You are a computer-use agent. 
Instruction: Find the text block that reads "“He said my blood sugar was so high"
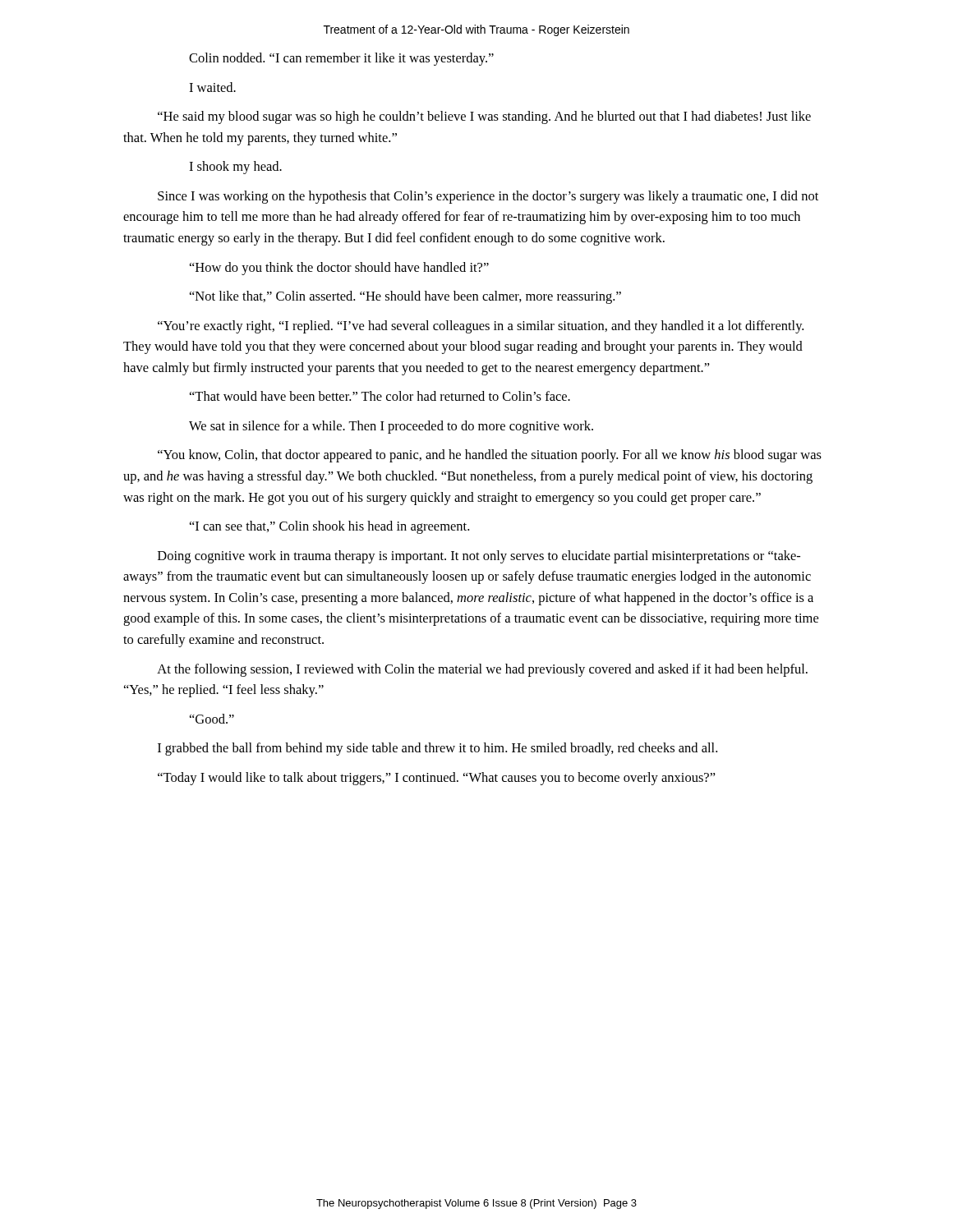pyautogui.click(x=467, y=127)
